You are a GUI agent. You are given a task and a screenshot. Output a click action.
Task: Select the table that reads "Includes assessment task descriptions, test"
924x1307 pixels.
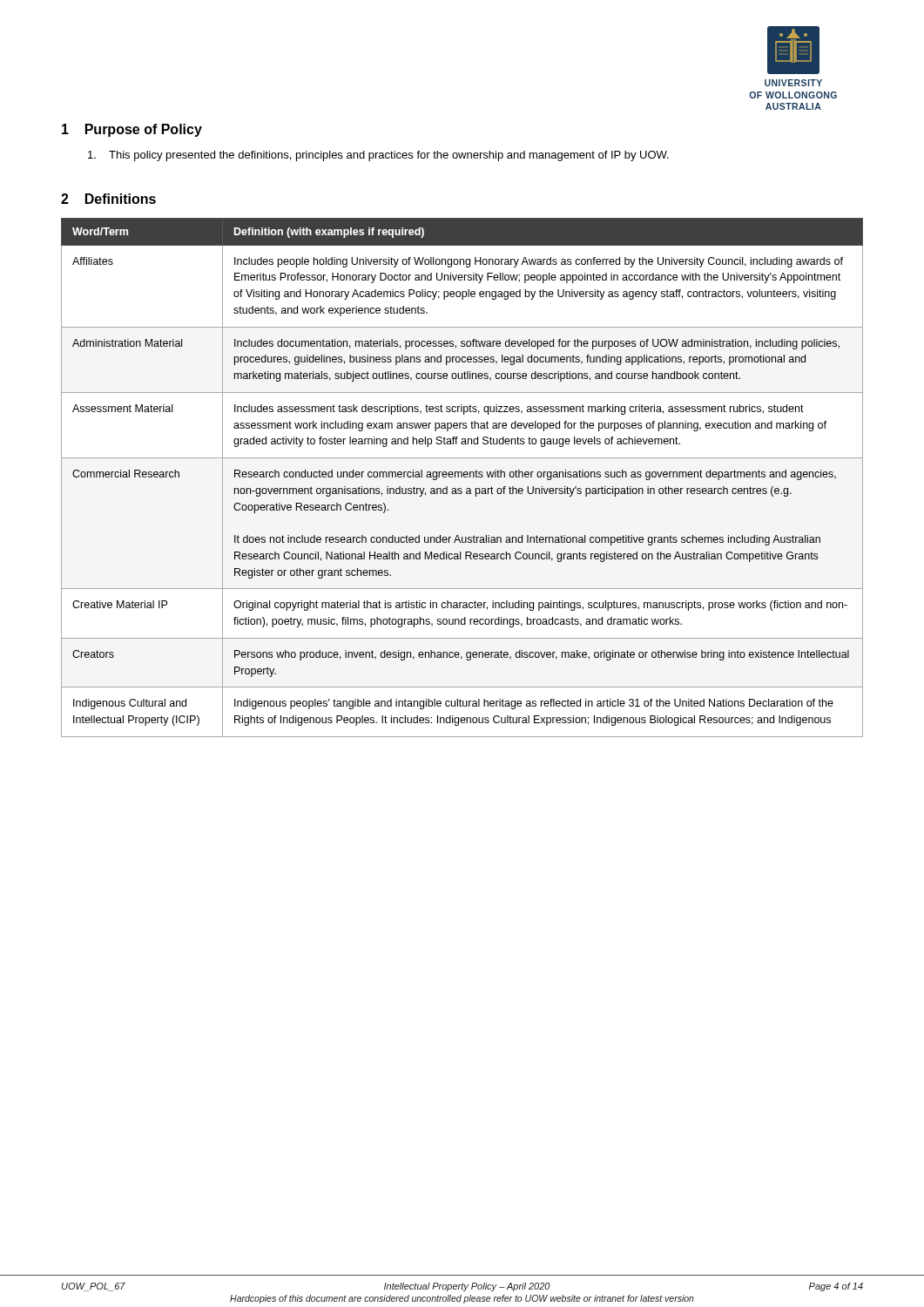pos(462,477)
